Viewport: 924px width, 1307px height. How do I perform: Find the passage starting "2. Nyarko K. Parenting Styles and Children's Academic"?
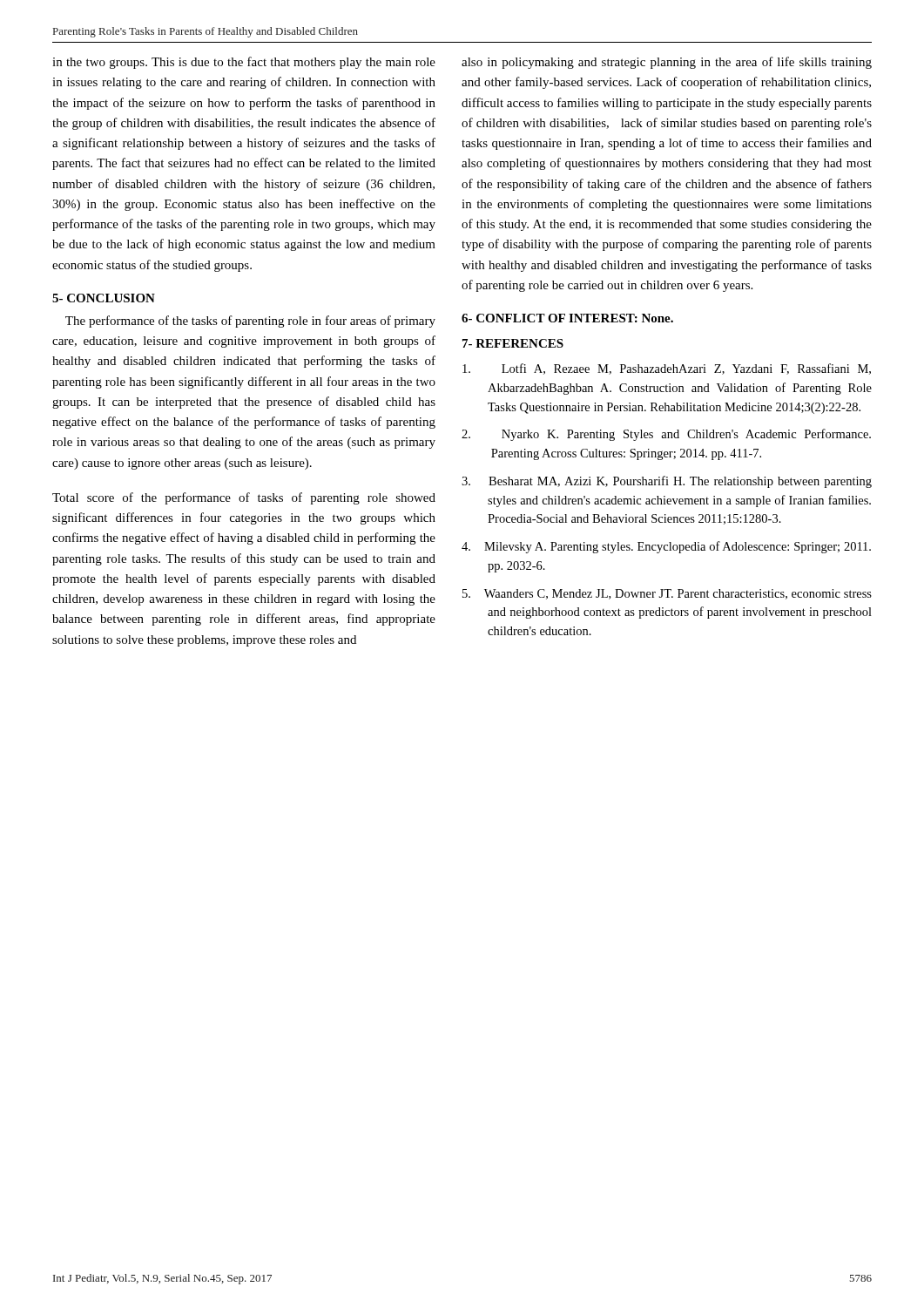click(x=667, y=444)
